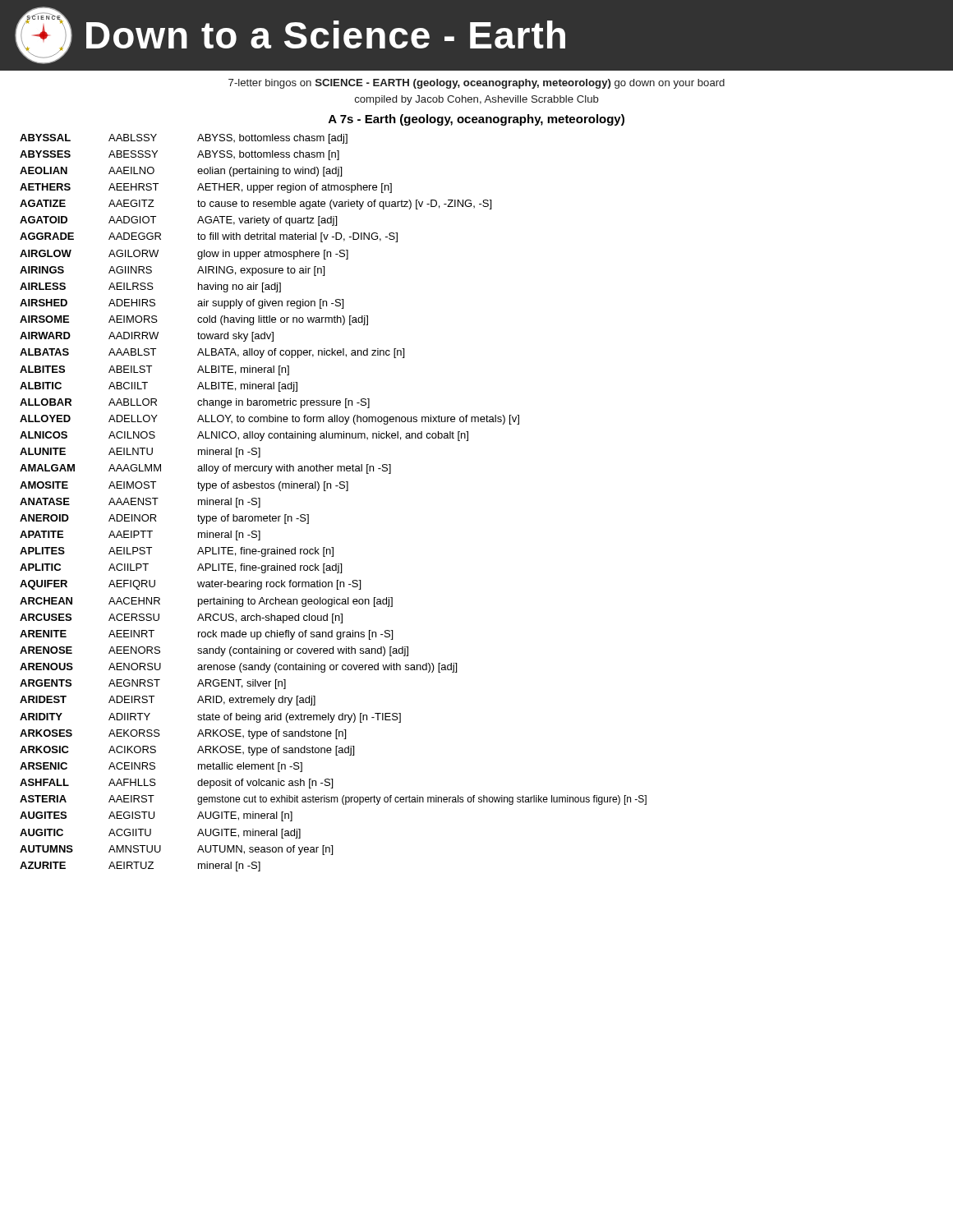This screenshot has height=1232, width=953.
Task: Navigate to the text starting "AETHERSAEEHRSTAETHER, upper region of"
Action: [x=206, y=188]
